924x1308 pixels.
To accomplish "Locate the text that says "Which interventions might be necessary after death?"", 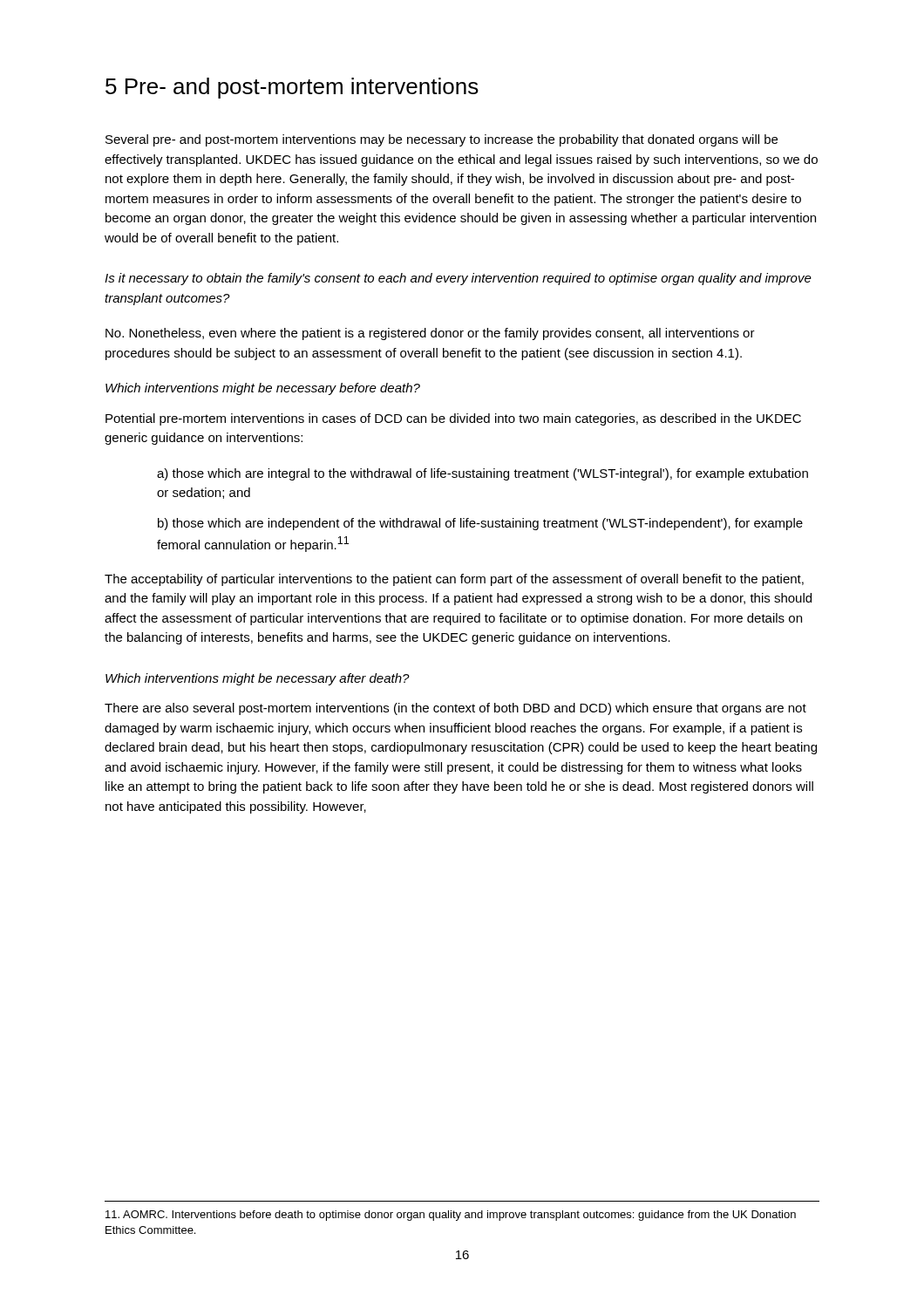I will pos(257,678).
